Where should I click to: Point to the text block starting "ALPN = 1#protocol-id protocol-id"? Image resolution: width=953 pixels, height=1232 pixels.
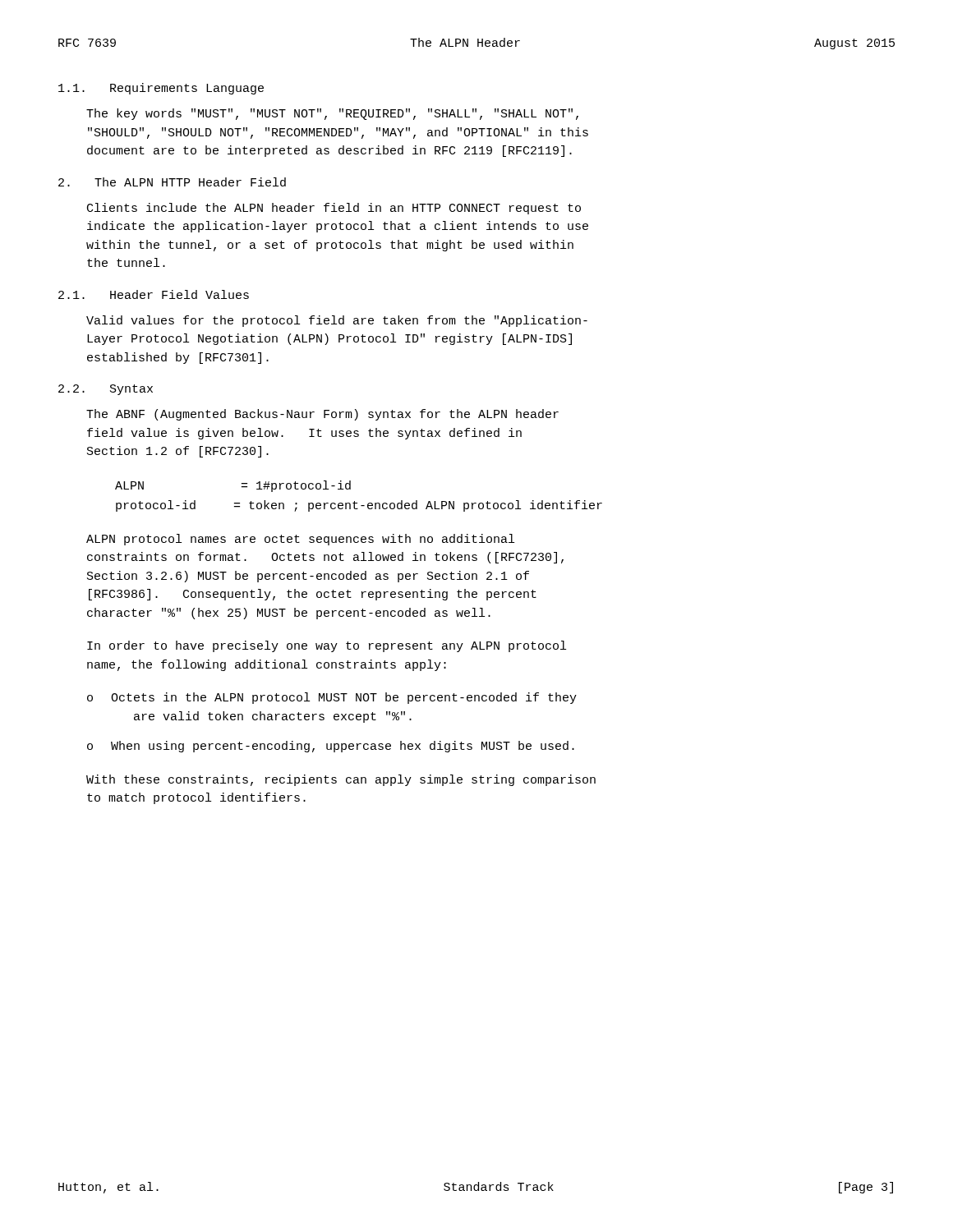[x=359, y=496]
